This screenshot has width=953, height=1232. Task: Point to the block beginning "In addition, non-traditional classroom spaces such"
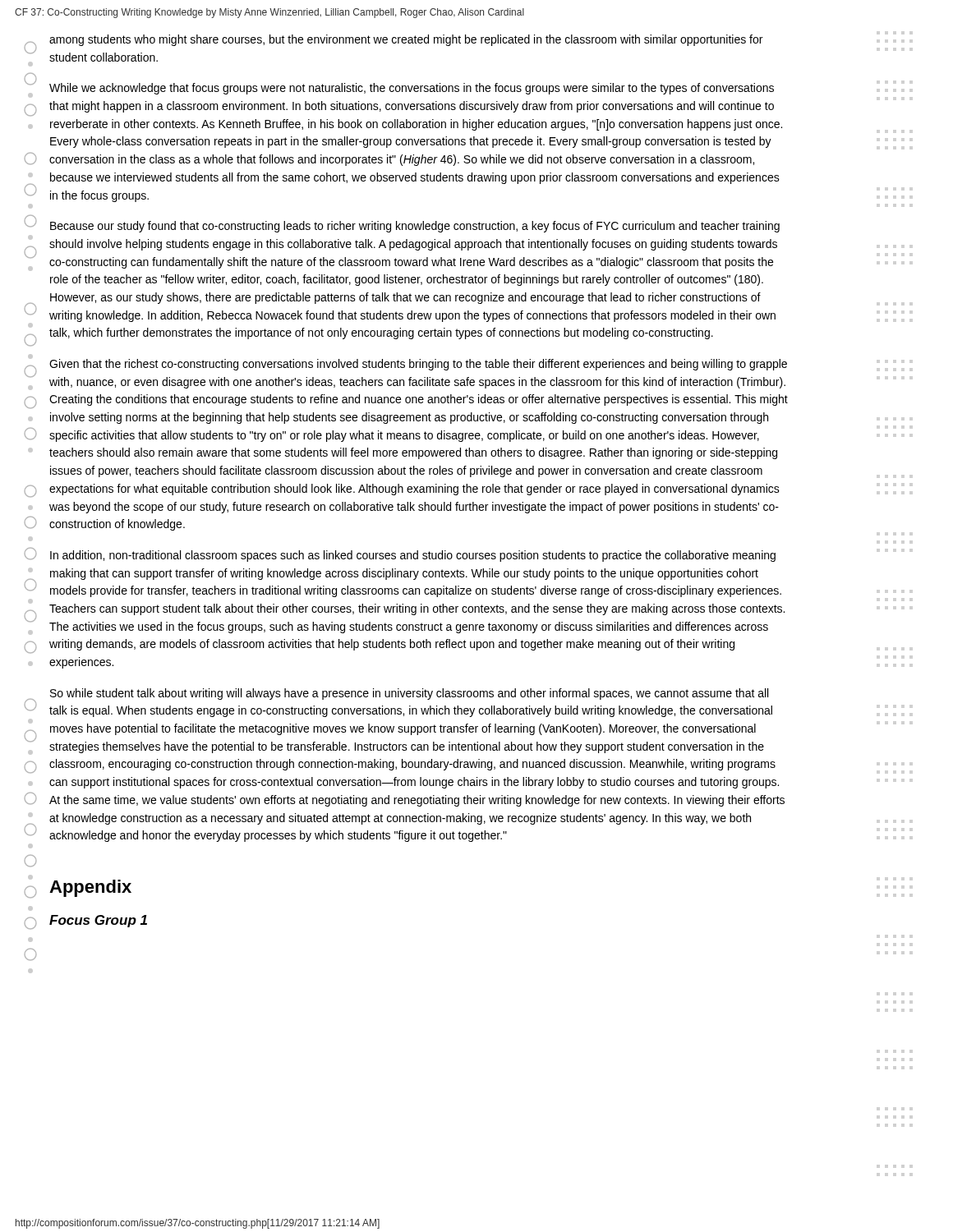418,609
